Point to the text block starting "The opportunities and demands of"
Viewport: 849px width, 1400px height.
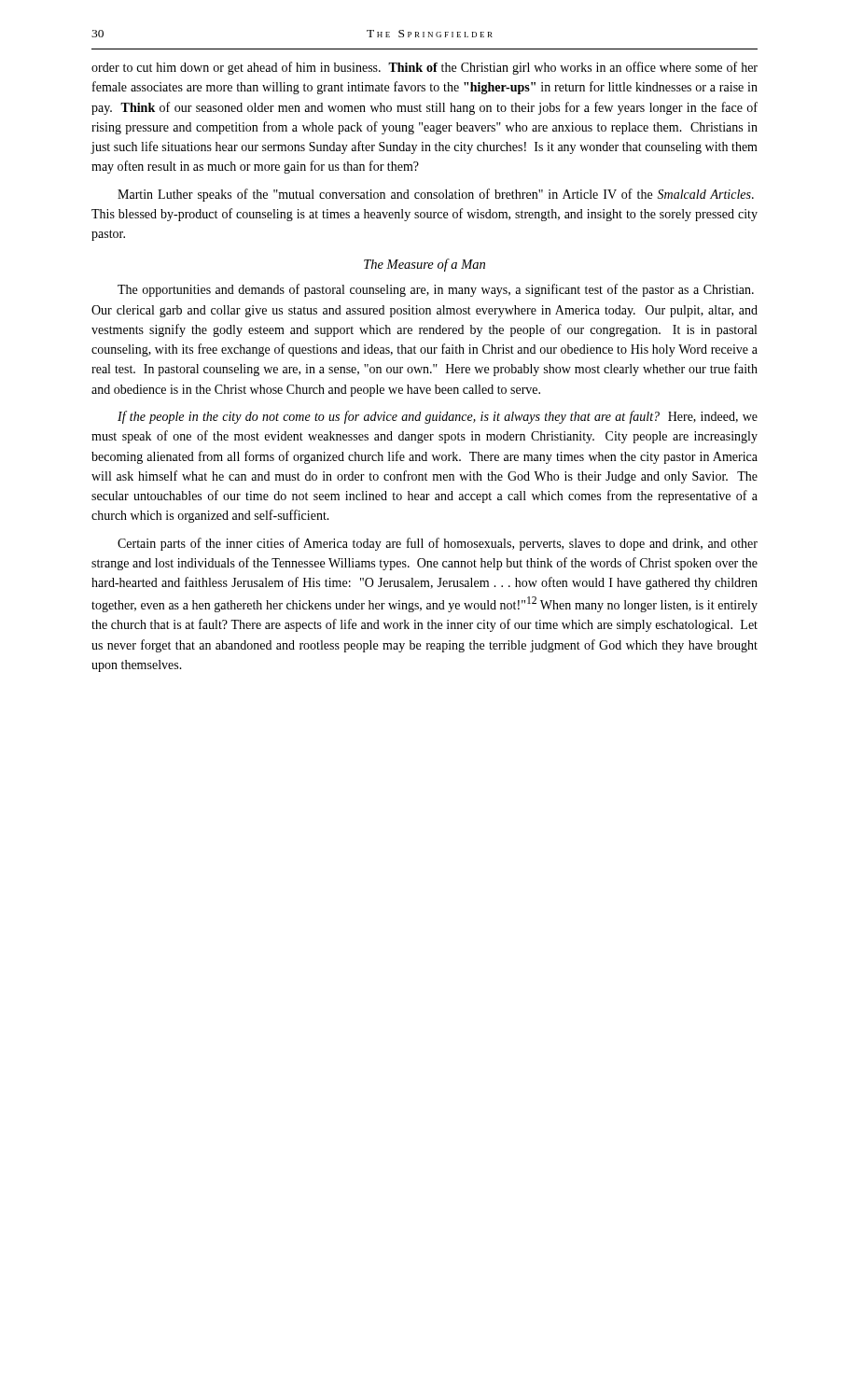424,478
